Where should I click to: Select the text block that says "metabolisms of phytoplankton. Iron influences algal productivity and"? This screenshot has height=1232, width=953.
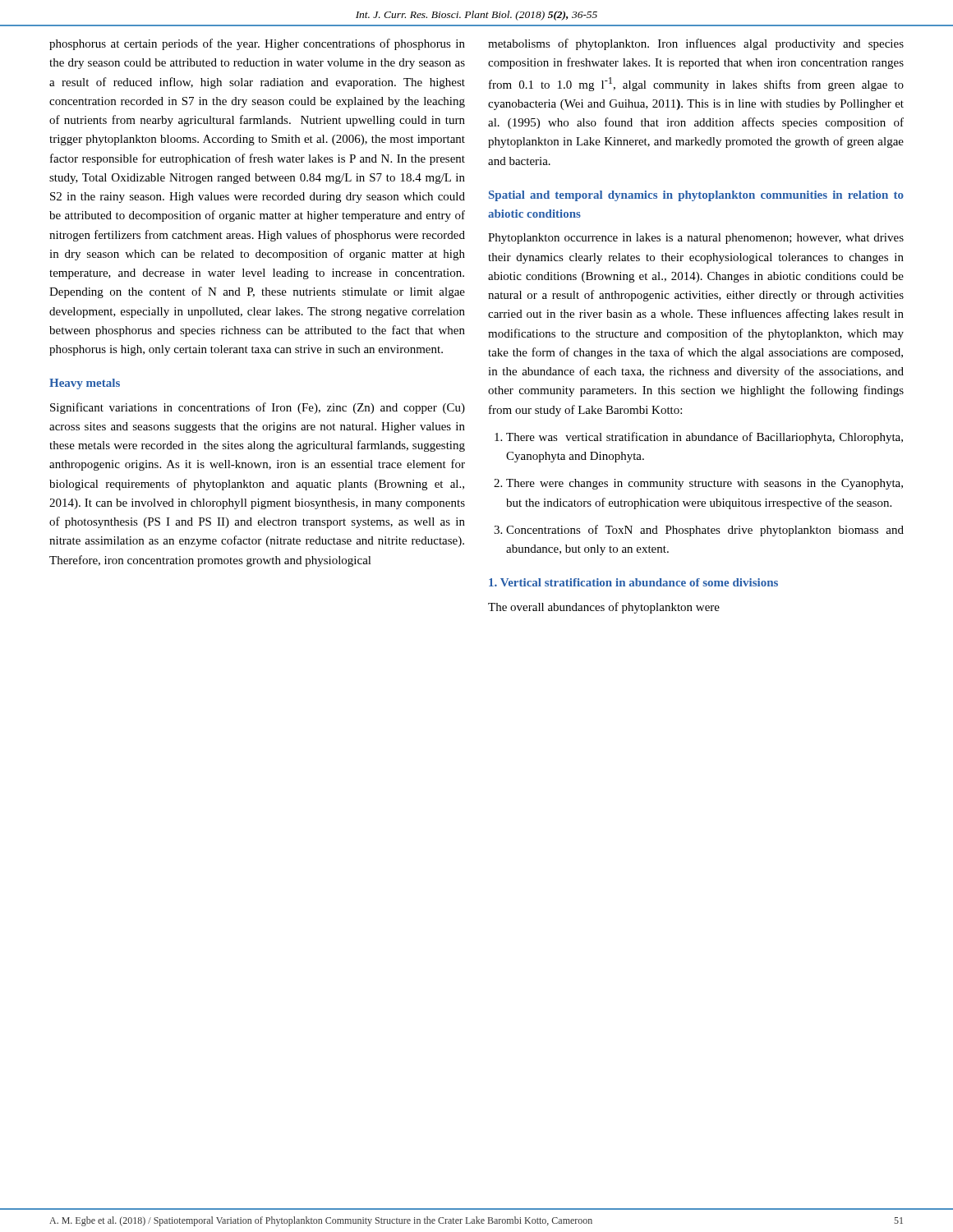[696, 103]
